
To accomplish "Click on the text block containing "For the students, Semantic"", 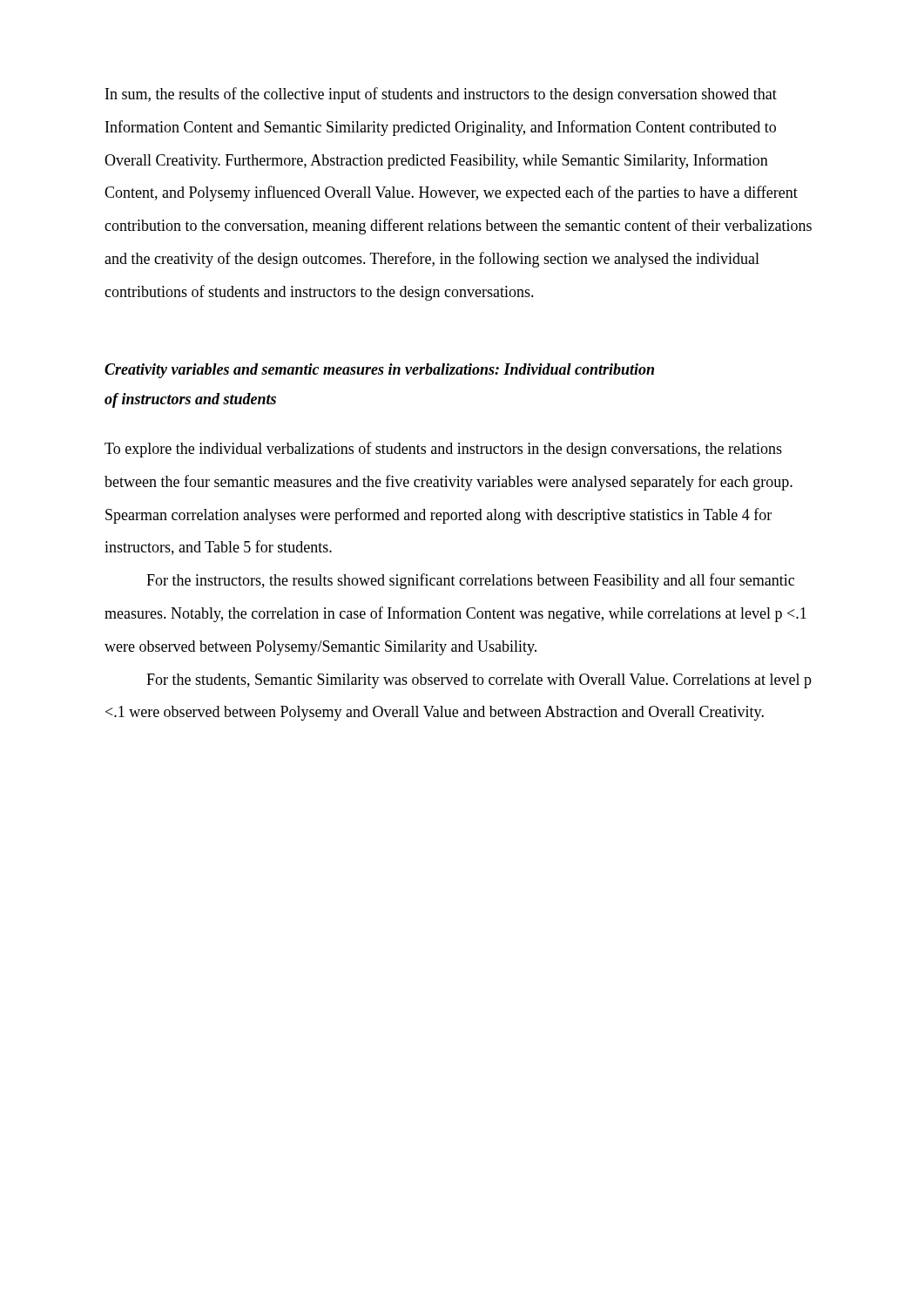I will click(458, 696).
